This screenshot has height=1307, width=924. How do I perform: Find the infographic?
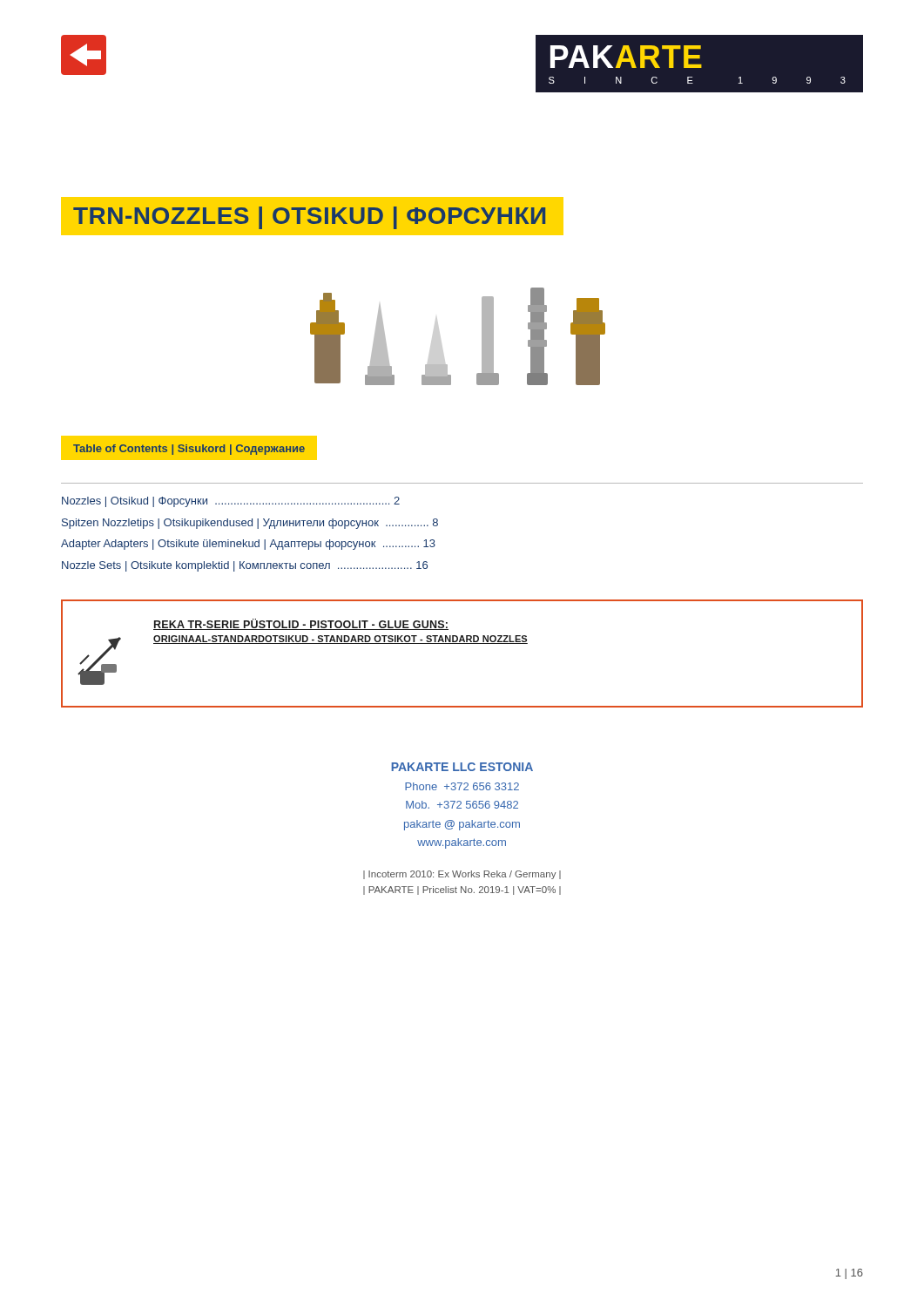[x=462, y=654]
